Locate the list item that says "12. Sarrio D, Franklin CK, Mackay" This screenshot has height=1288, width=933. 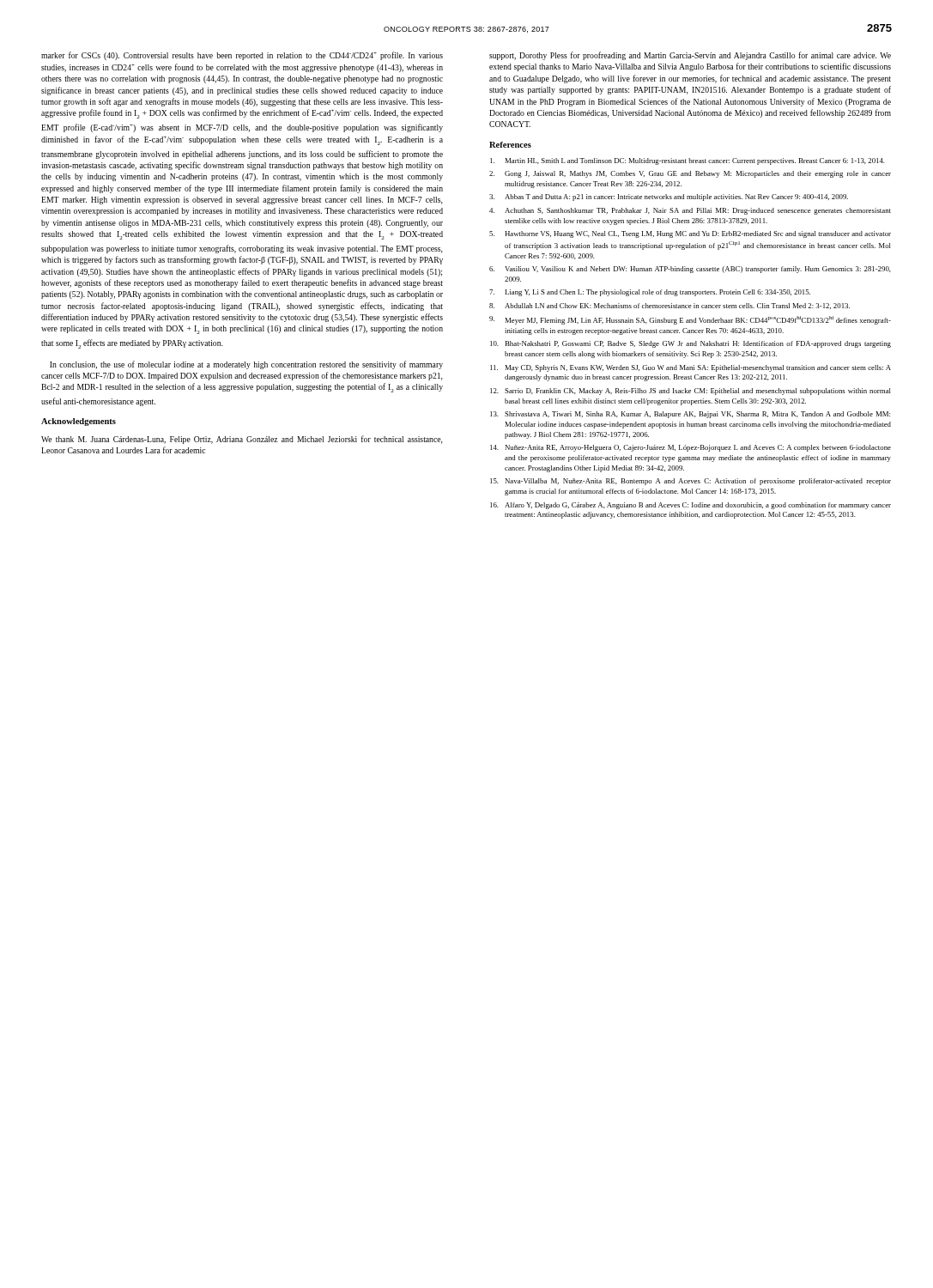690,396
